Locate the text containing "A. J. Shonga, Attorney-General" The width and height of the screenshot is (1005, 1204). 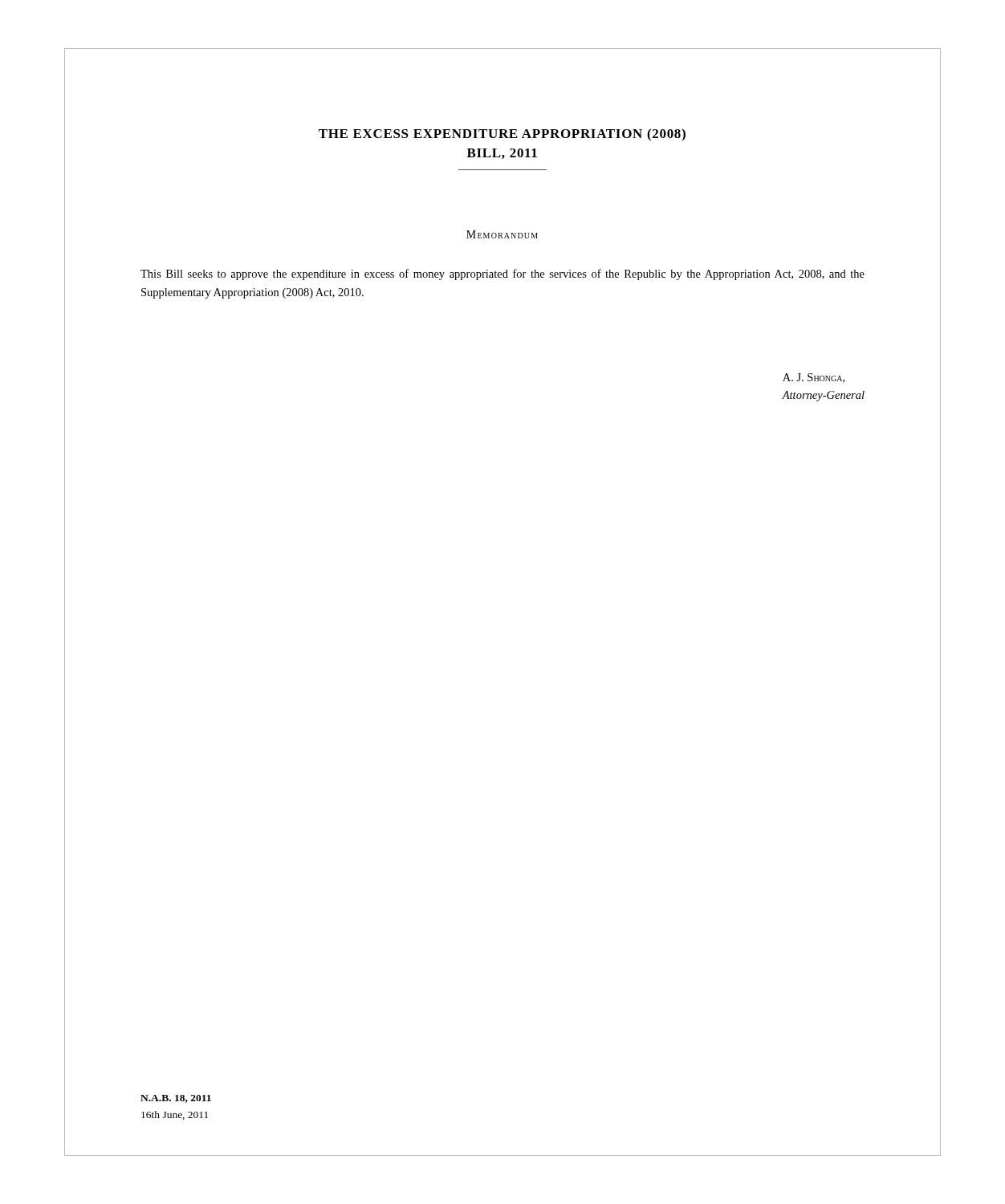(x=823, y=386)
